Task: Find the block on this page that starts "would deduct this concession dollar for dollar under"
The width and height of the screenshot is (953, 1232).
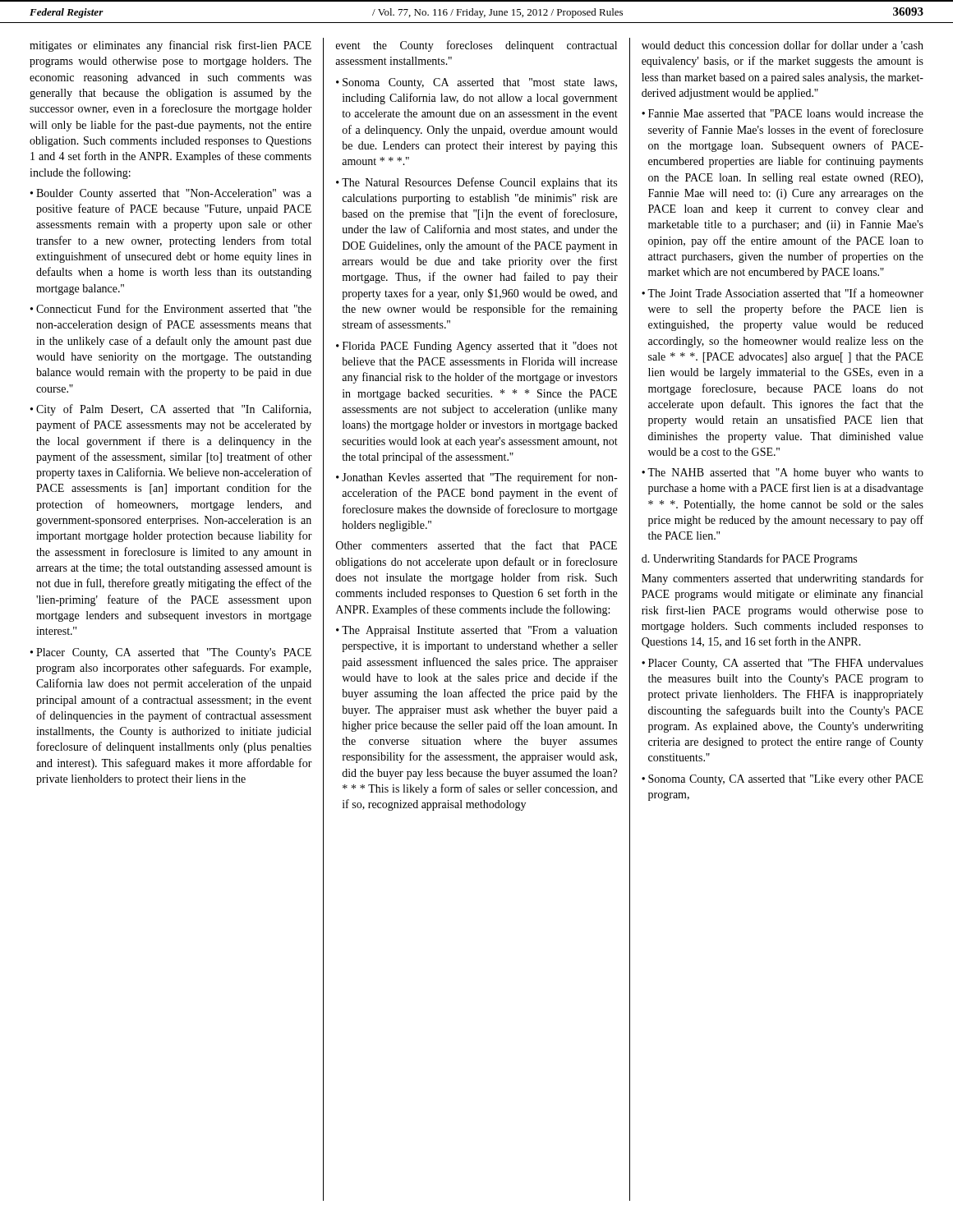Action: point(782,70)
